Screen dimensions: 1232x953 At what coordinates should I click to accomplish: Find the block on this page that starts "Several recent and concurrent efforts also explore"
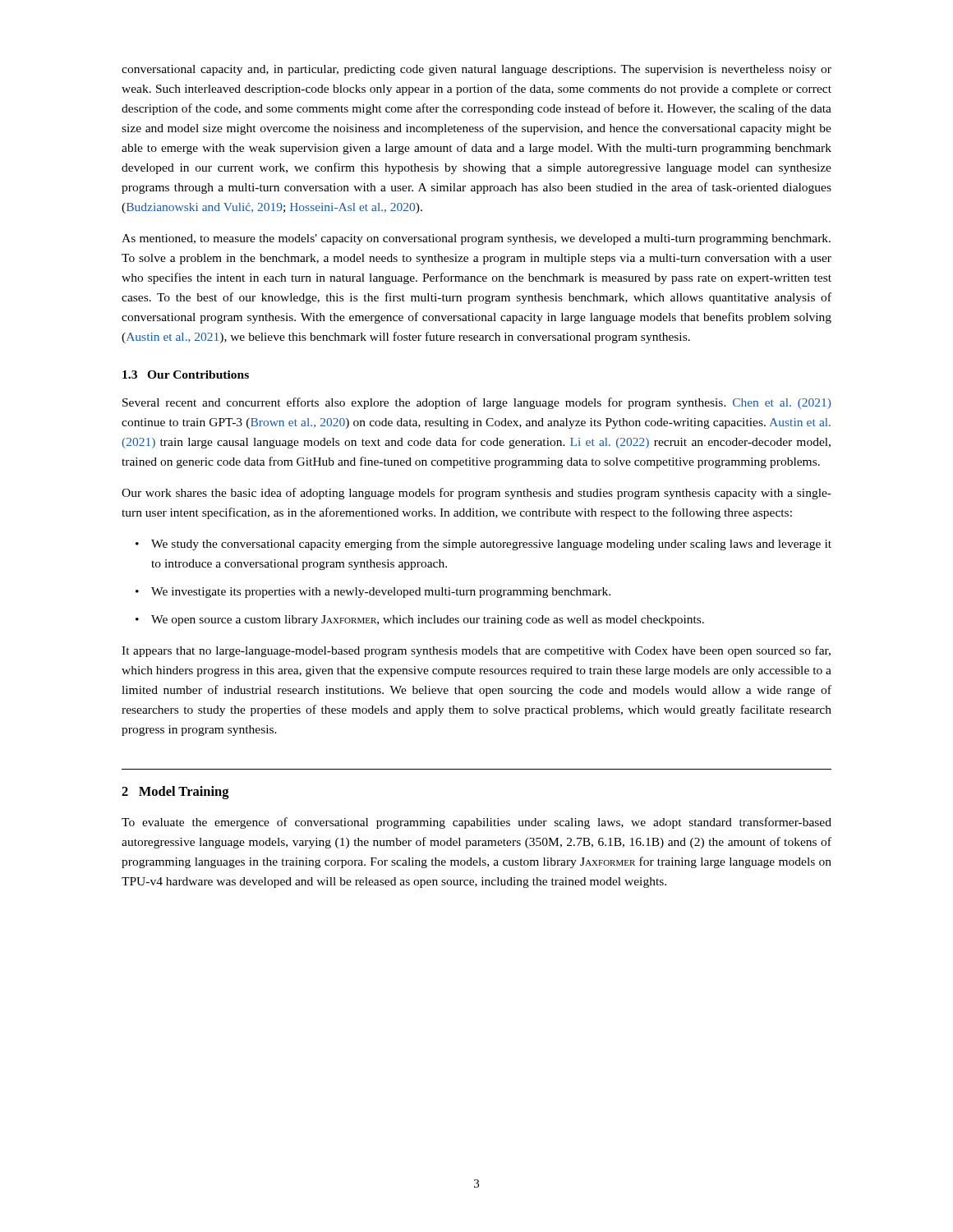(476, 432)
